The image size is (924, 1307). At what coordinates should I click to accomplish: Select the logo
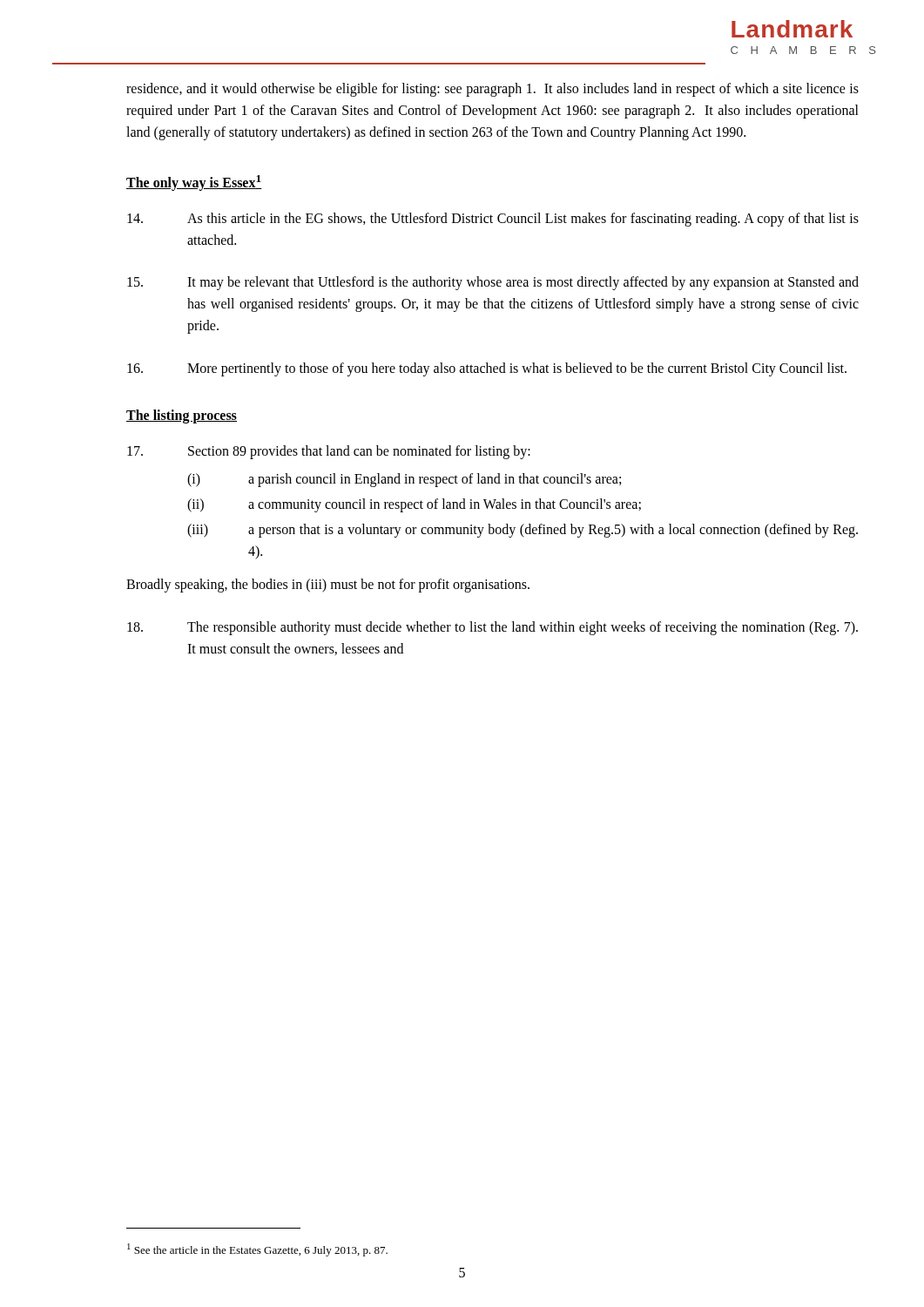805,37
